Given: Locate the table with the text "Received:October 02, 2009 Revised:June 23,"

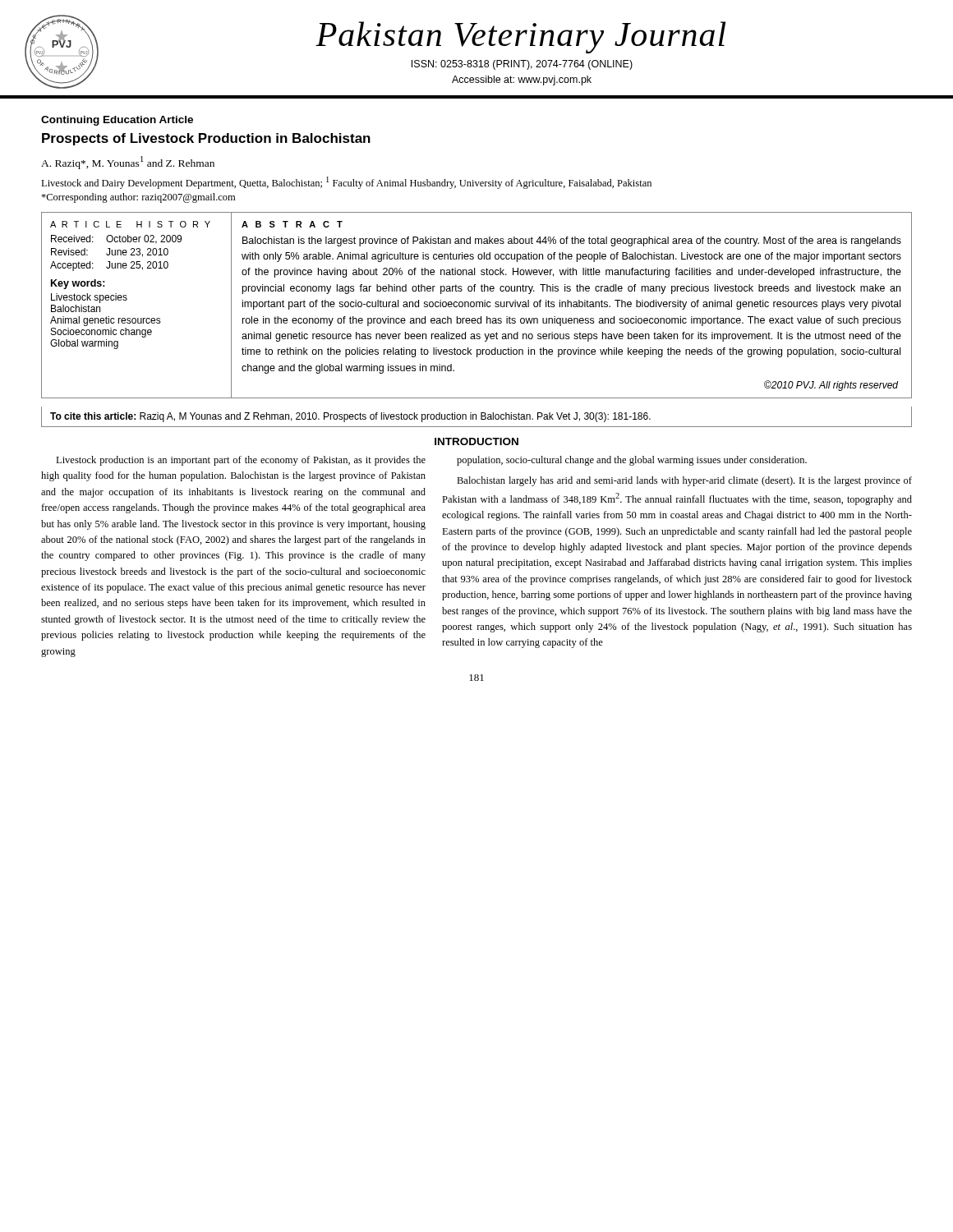Looking at the screenshot, I should click(136, 252).
